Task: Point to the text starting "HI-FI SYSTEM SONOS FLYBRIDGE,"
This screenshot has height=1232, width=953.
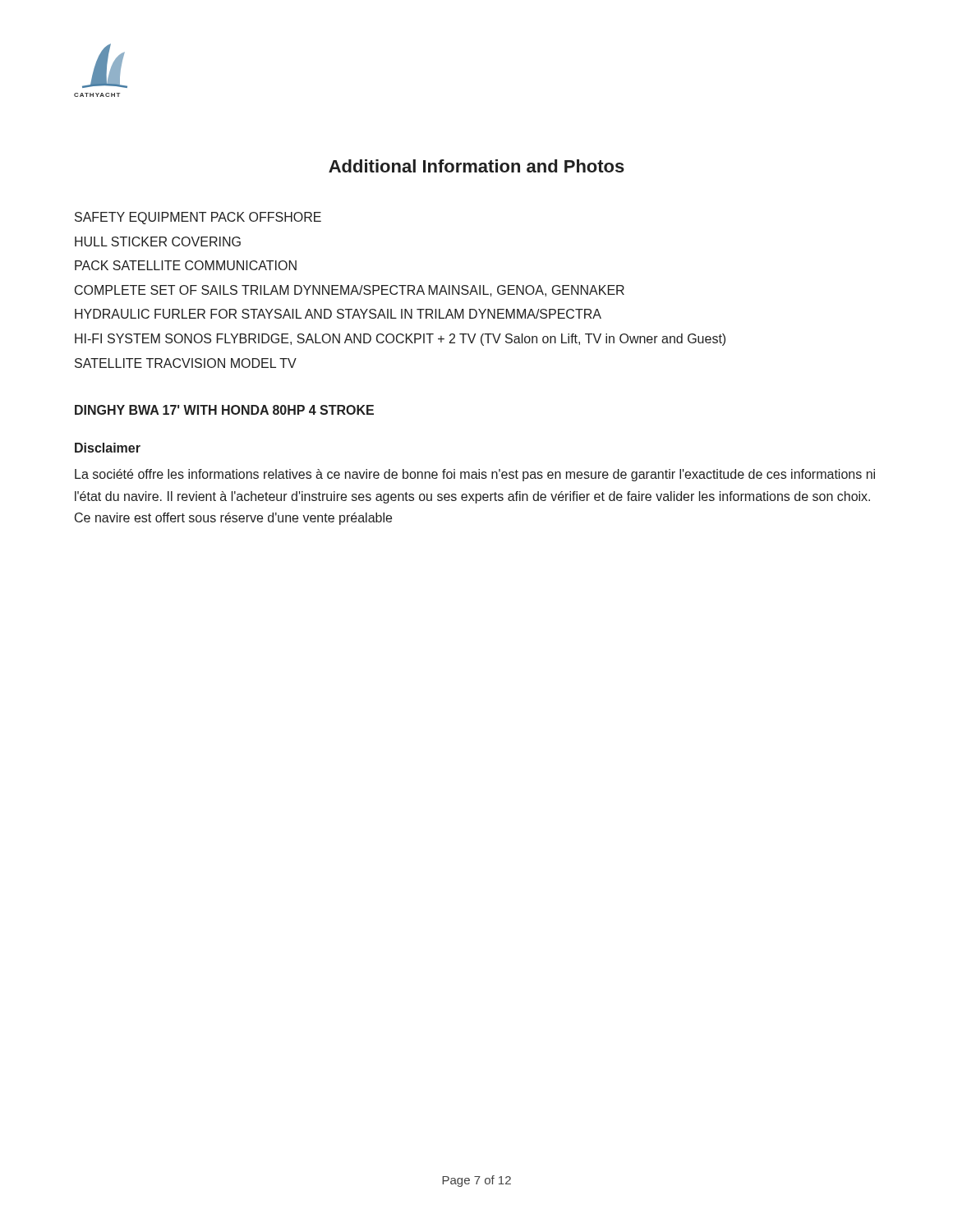Action: tap(400, 339)
